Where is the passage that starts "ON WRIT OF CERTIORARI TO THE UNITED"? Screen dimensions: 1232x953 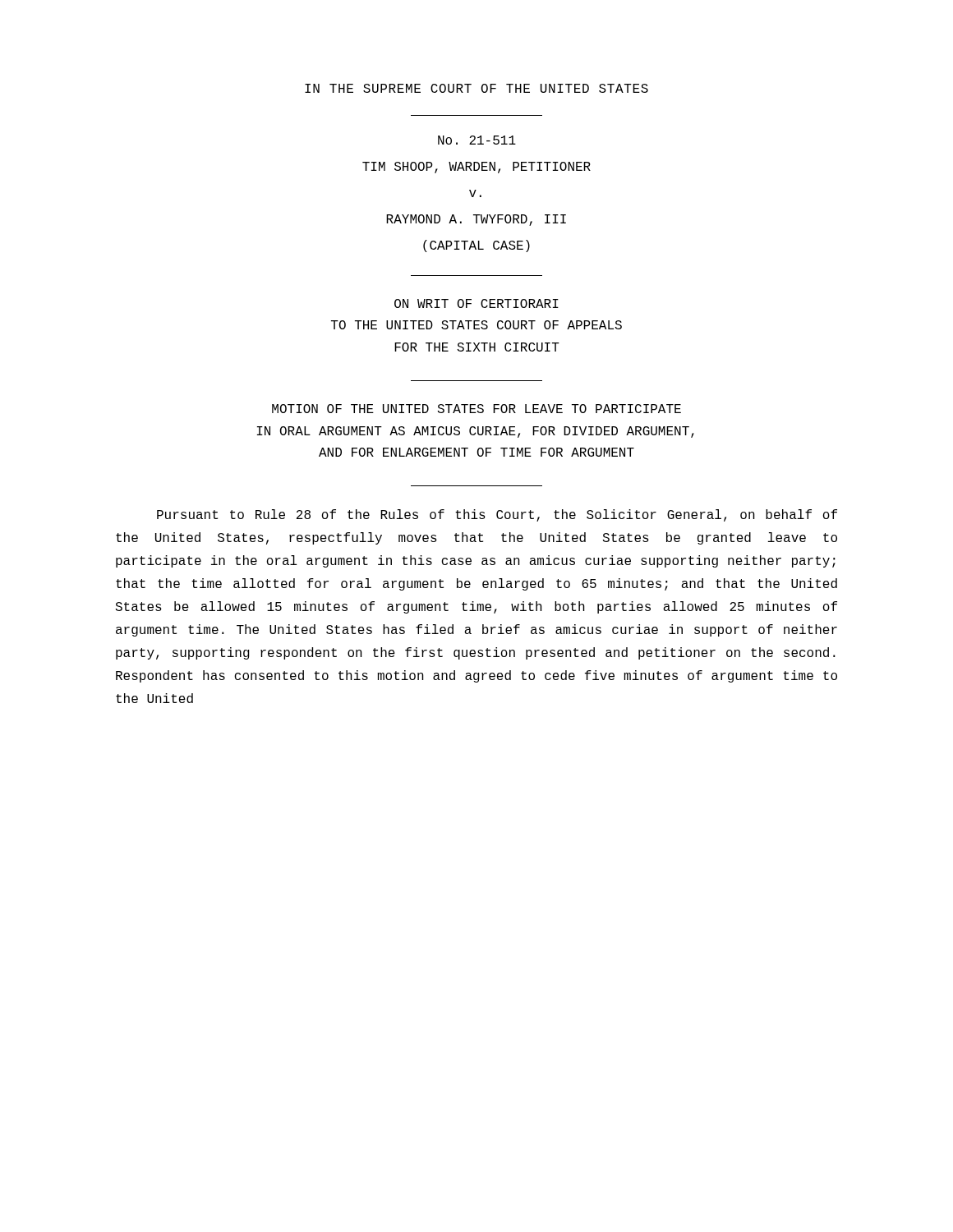click(476, 326)
